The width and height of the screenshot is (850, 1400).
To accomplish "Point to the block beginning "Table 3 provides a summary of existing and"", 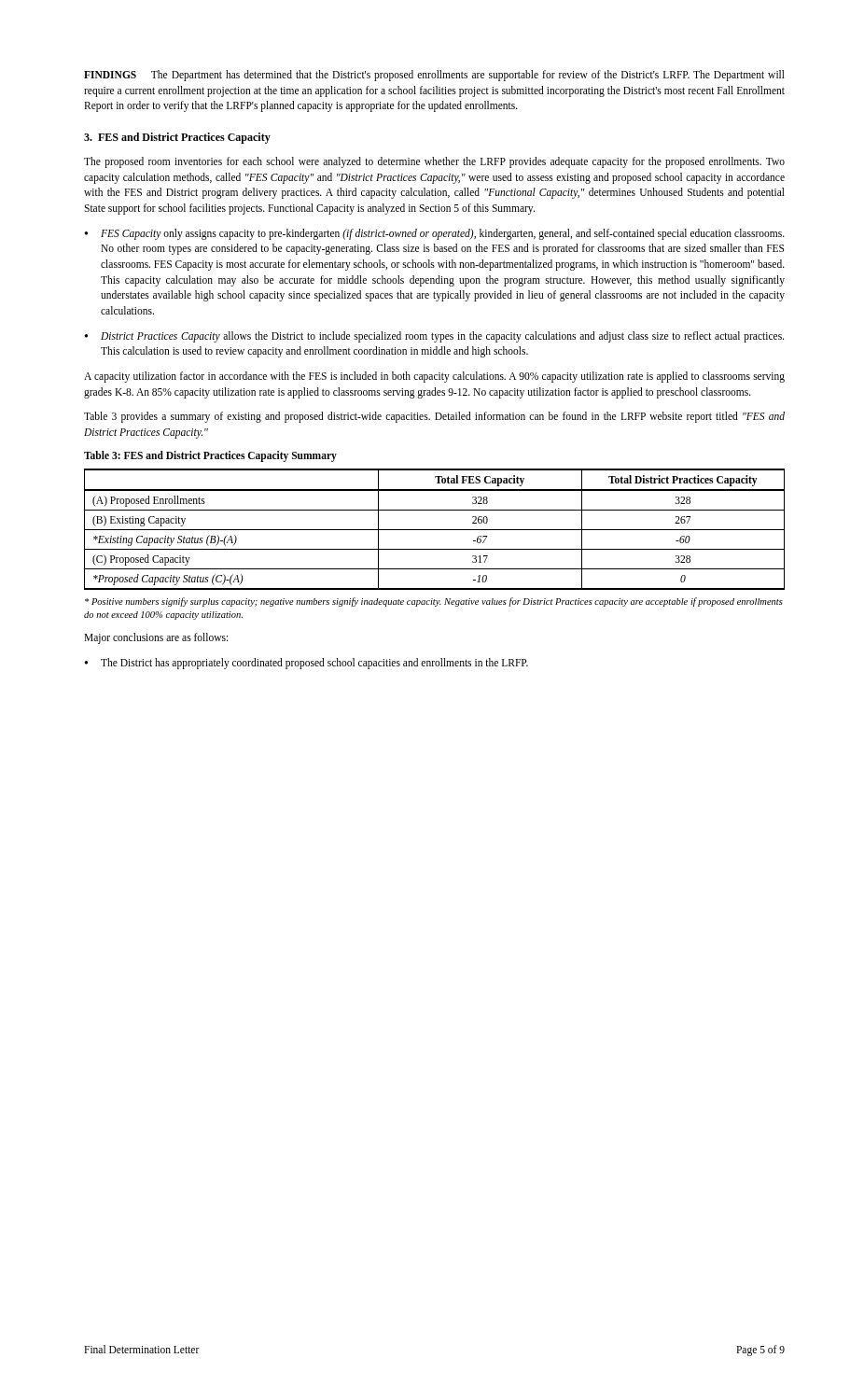I will 434,424.
